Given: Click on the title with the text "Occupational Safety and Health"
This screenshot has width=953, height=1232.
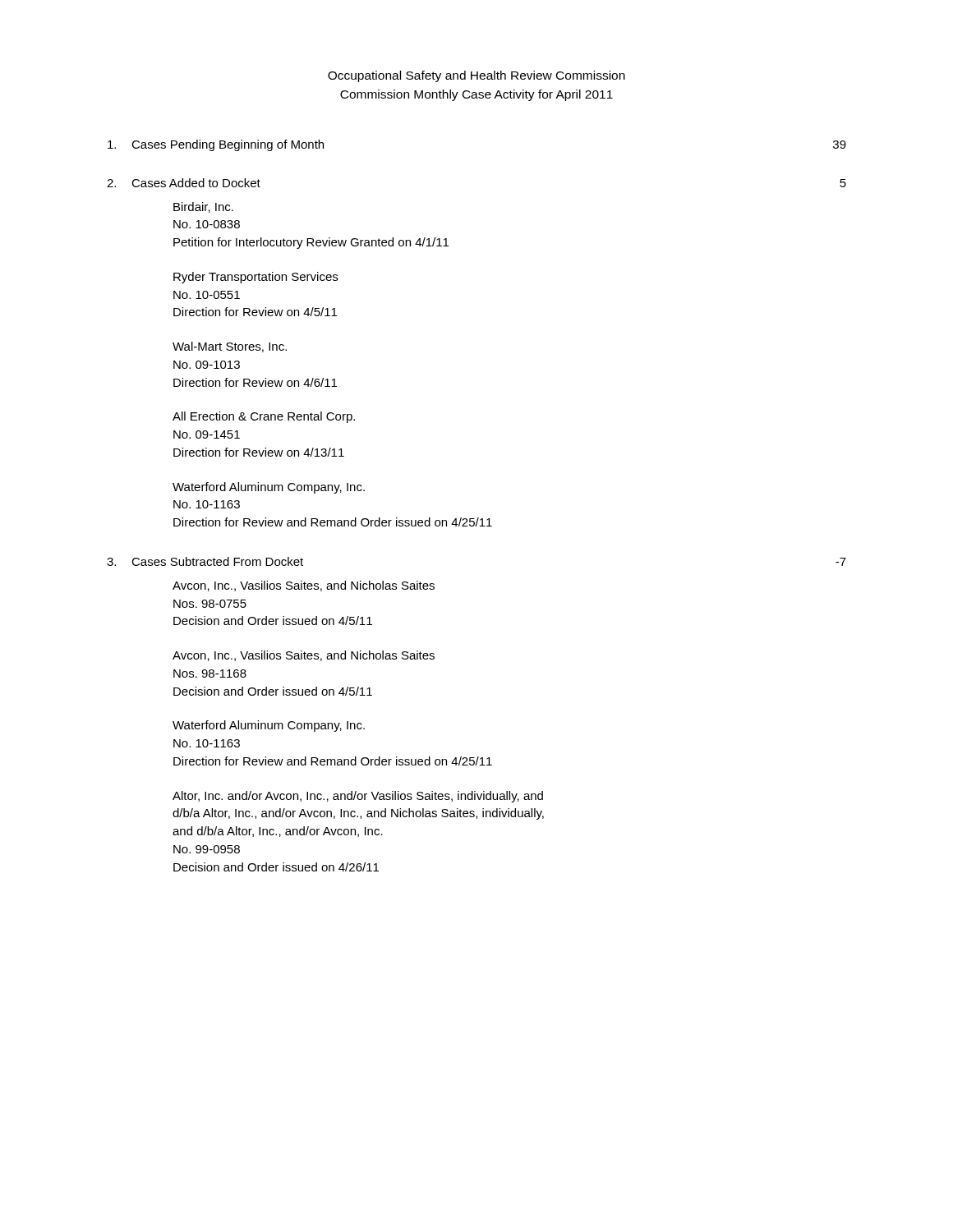Looking at the screenshot, I should coord(476,85).
